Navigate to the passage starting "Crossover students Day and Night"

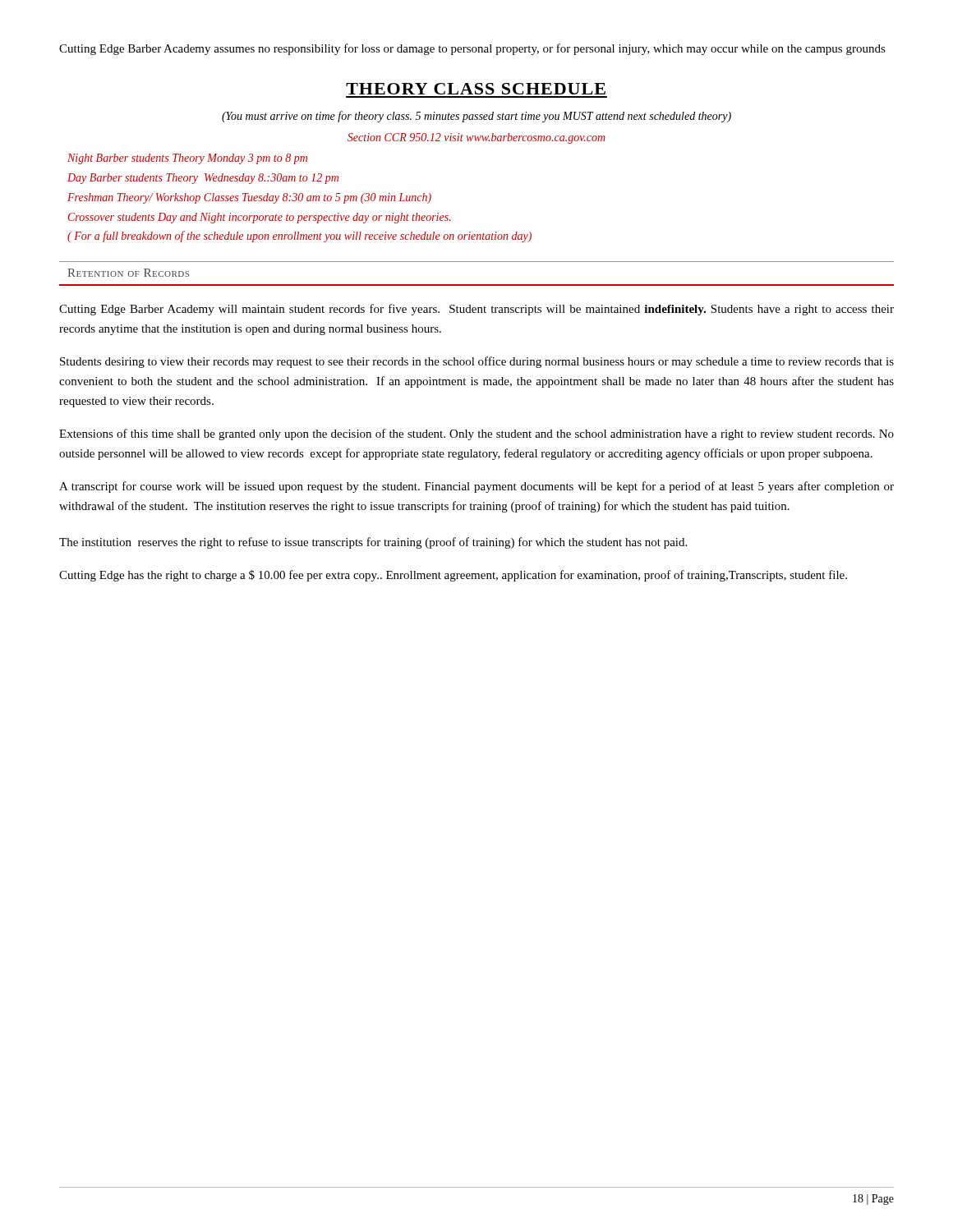tap(260, 218)
